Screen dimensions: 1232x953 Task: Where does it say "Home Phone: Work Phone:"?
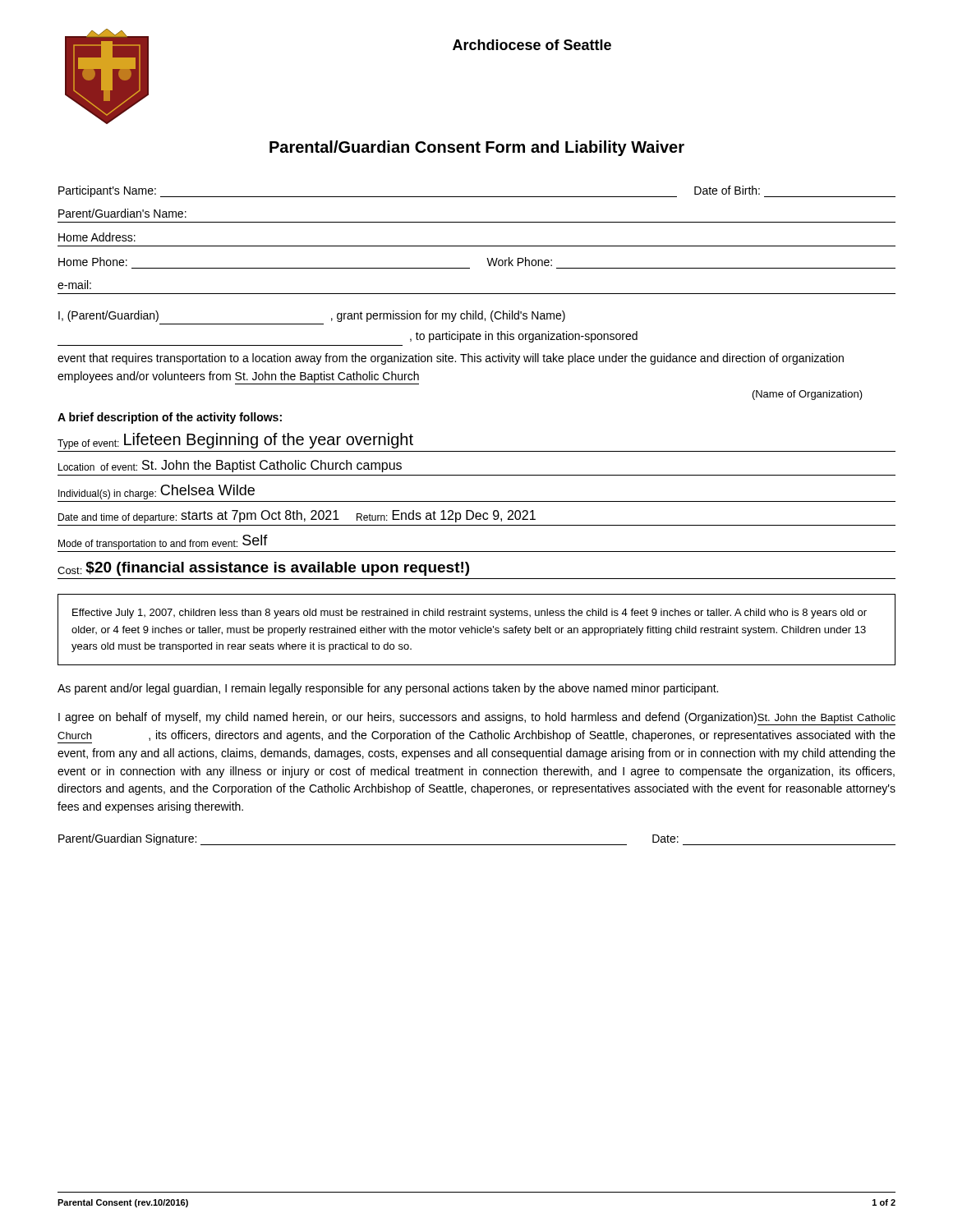(476, 262)
